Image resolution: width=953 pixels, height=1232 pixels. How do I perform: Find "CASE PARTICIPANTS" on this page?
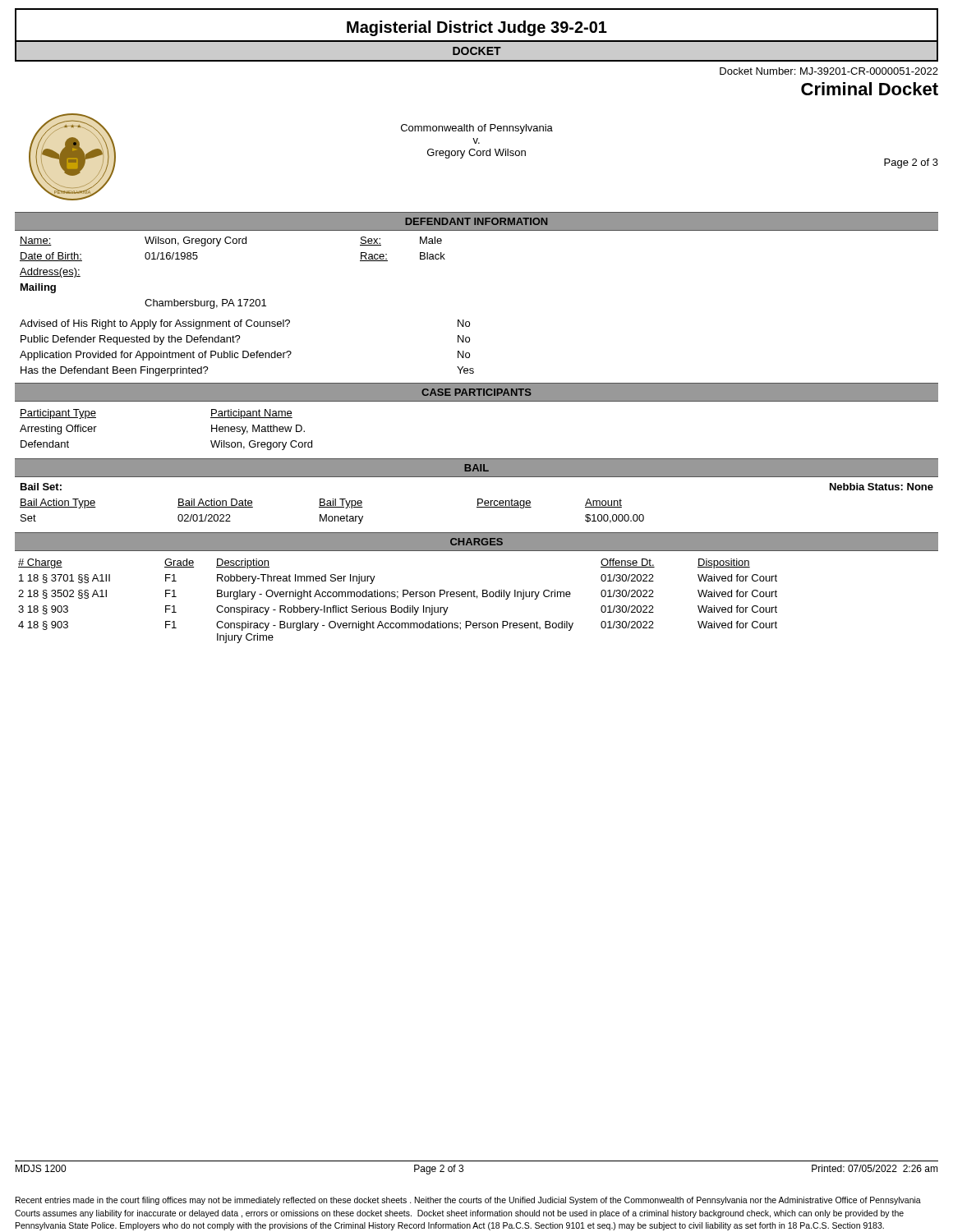point(476,392)
